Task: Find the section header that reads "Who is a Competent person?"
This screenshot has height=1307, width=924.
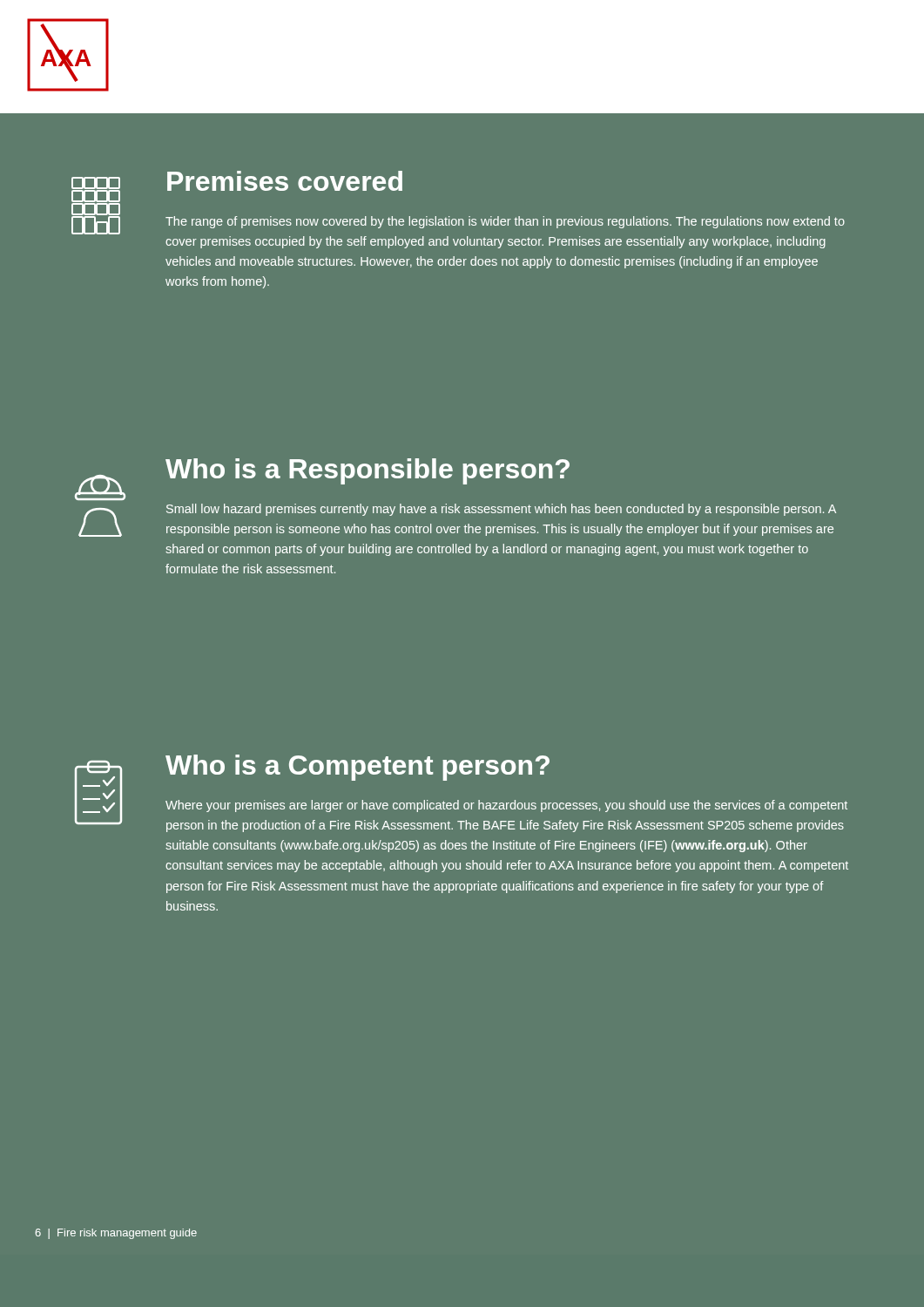Action: [510, 765]
